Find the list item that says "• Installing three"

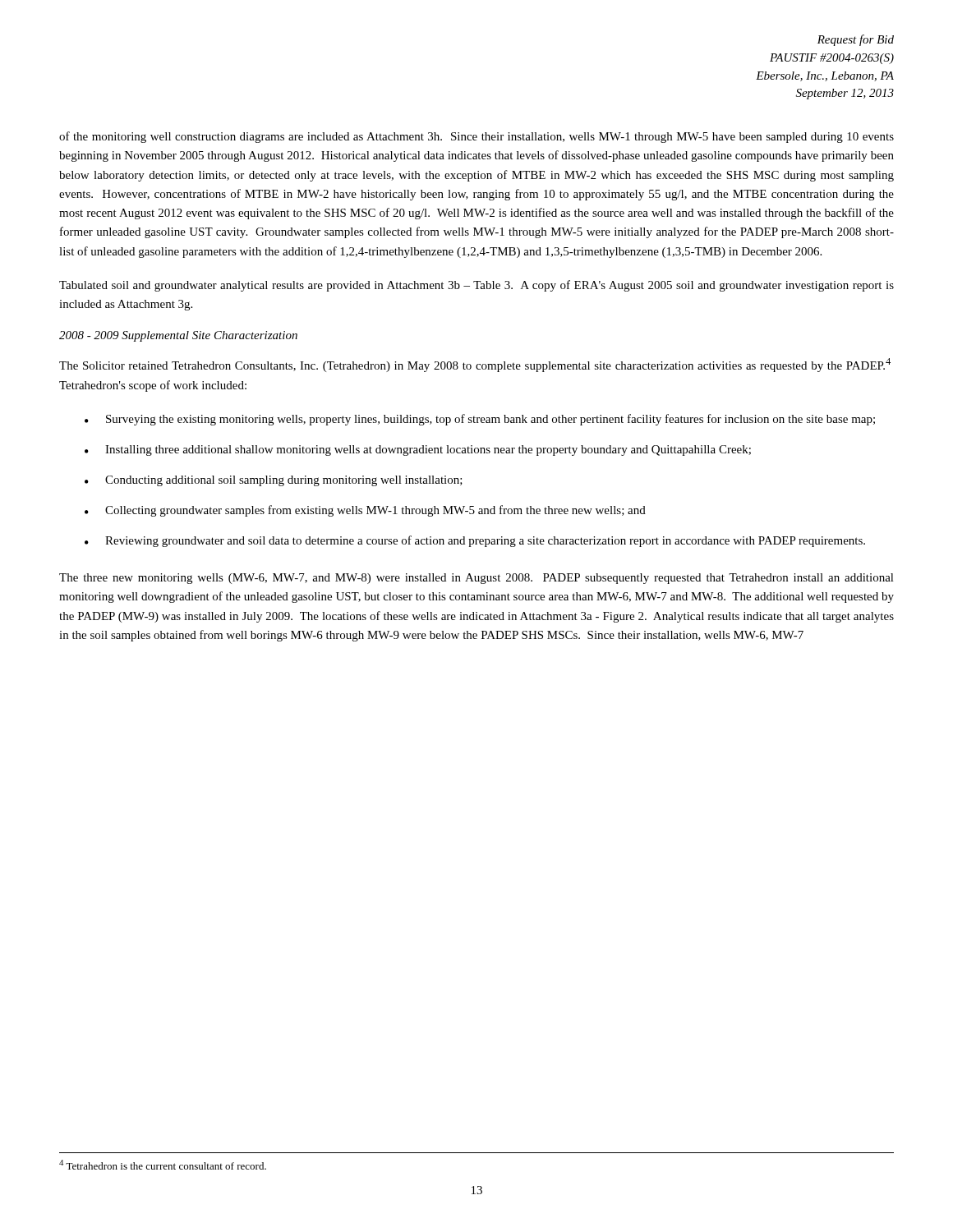[x=489, y=451]
